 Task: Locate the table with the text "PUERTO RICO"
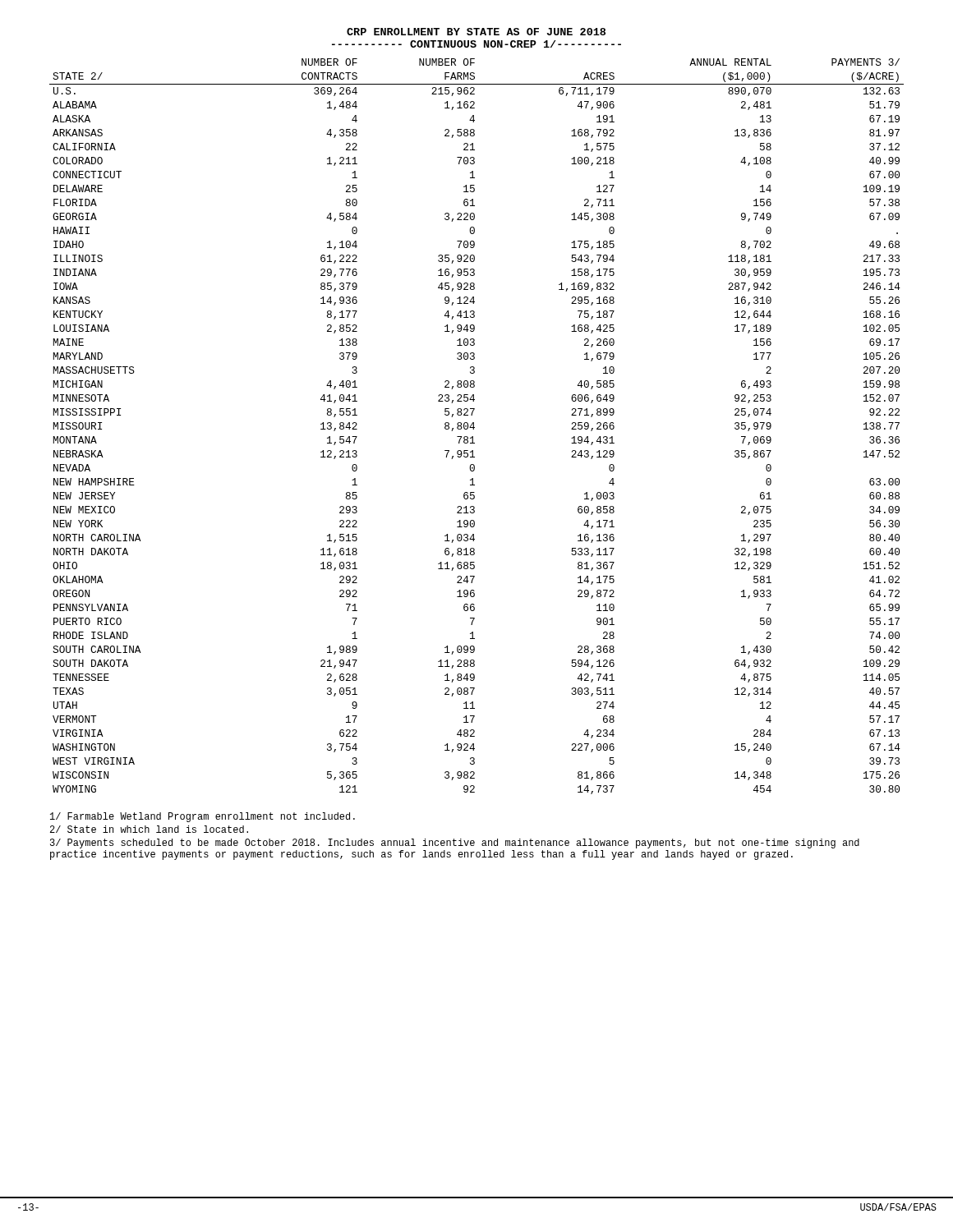[476, 426]
